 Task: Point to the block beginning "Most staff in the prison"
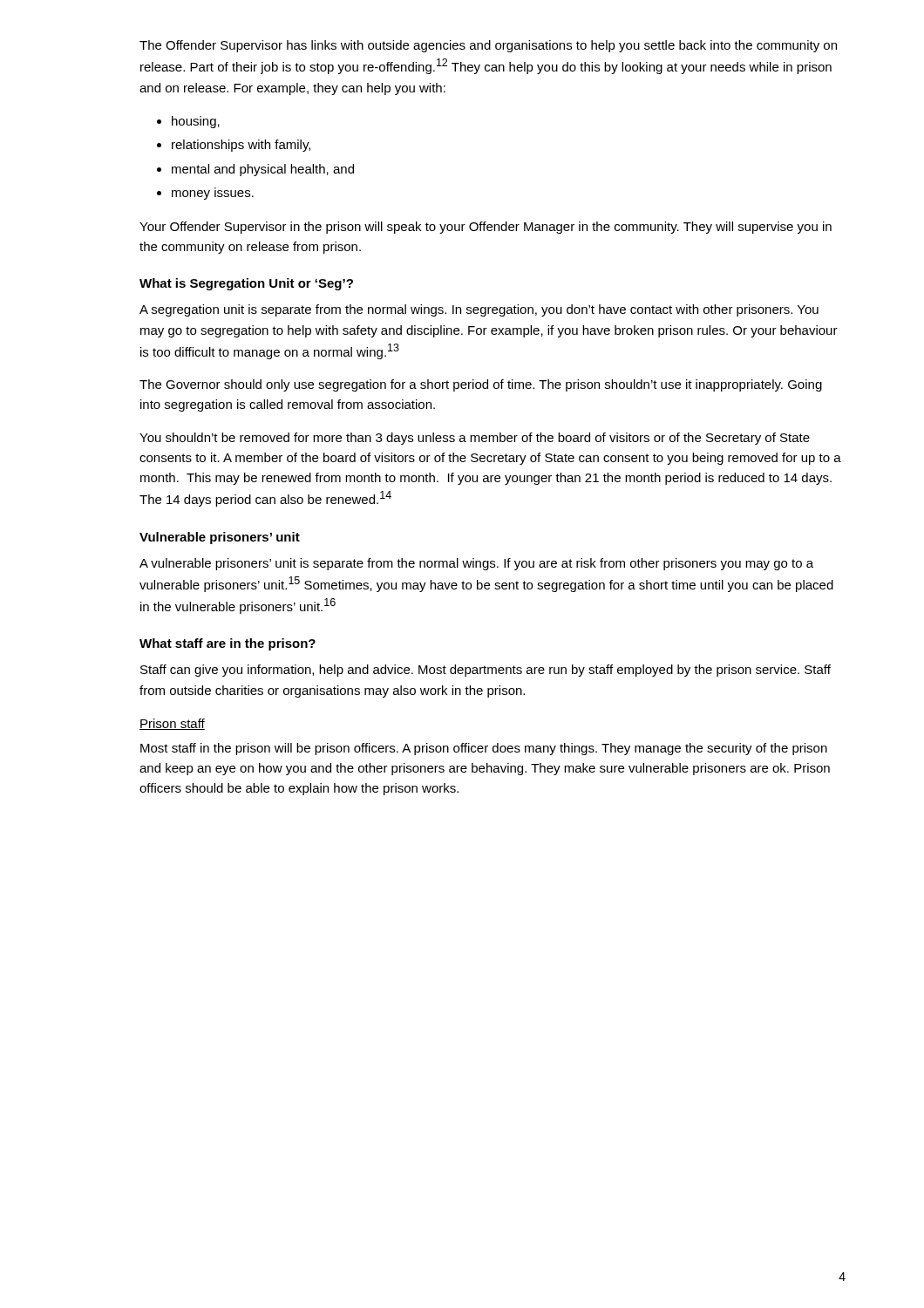tap(485, 768)
